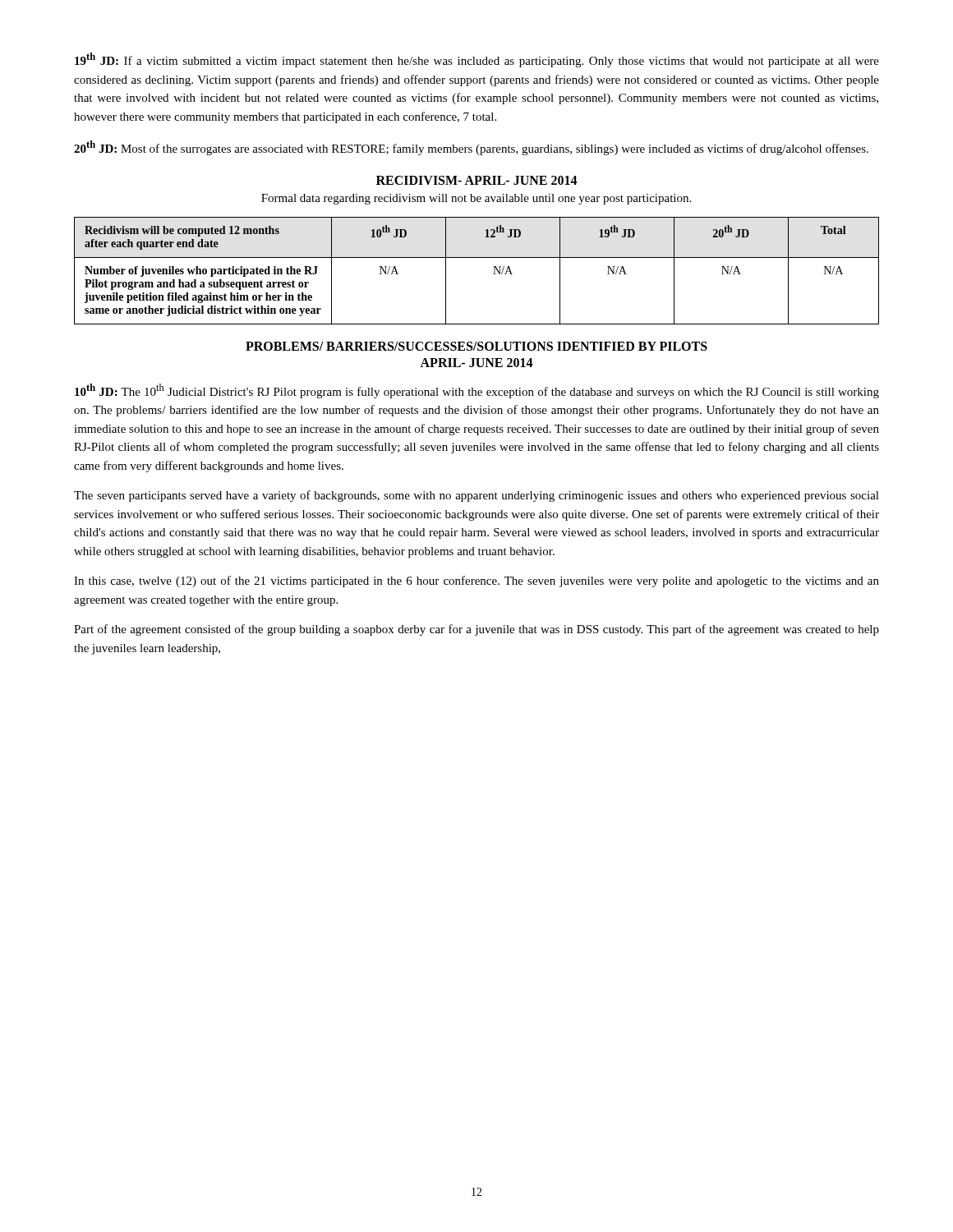Find the block starting "RECIDIVISM- APRIL- JUNE 2014"
The image size is (953, 1232).
pyautogui.click(x=476, y=180)
